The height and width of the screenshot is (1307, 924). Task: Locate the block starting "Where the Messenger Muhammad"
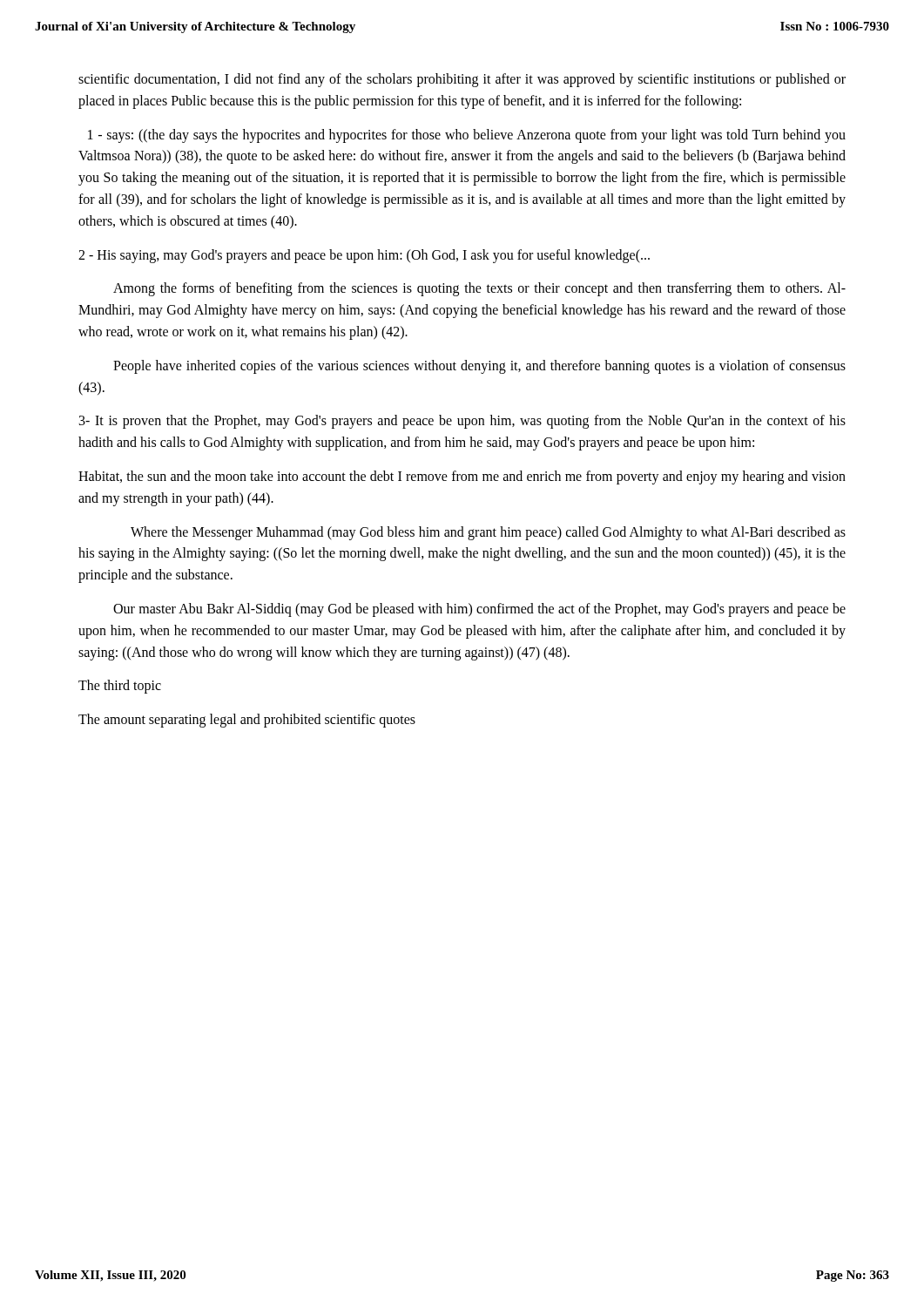pos(462,554)
